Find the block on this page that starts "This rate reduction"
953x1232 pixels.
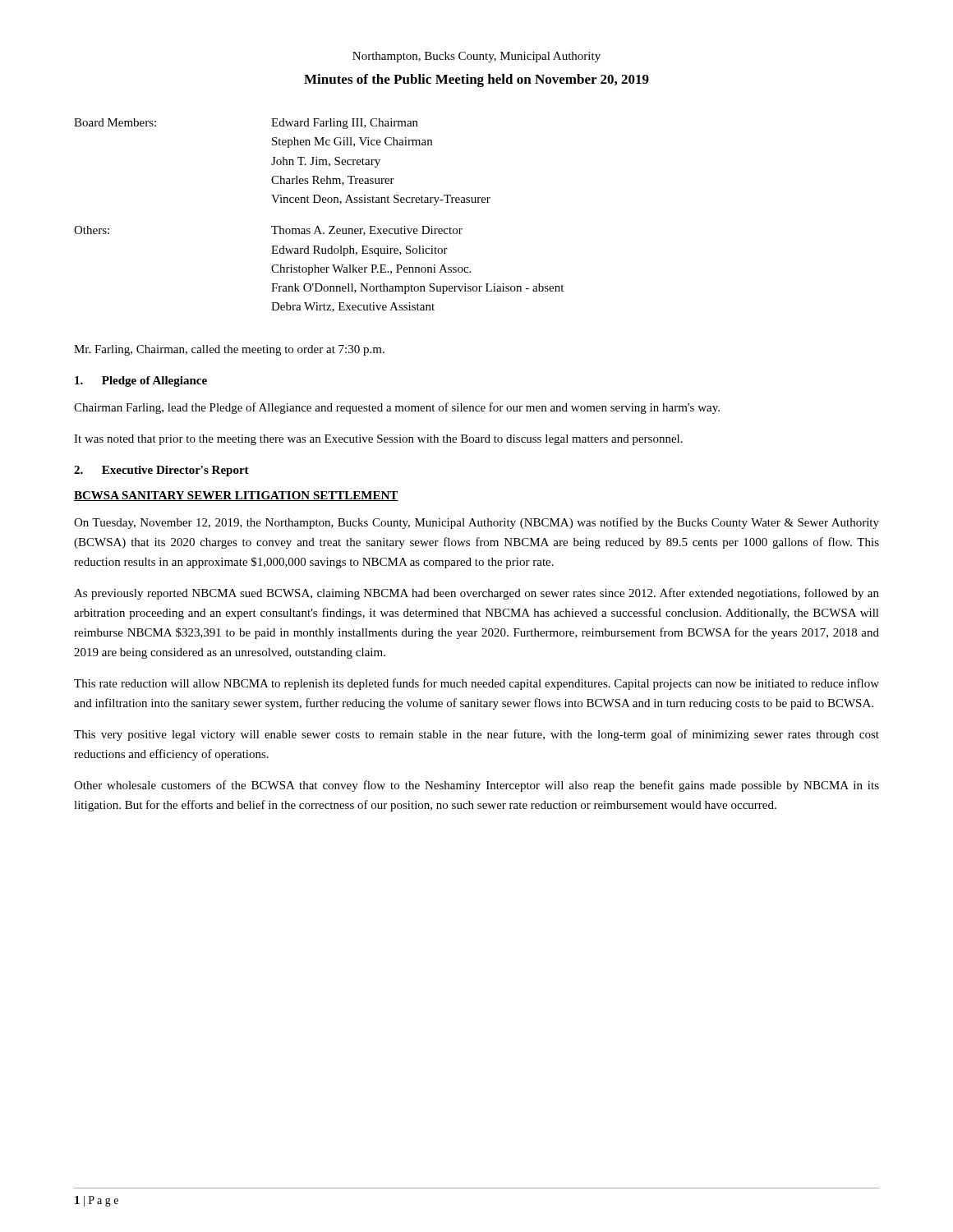(476, 693)
